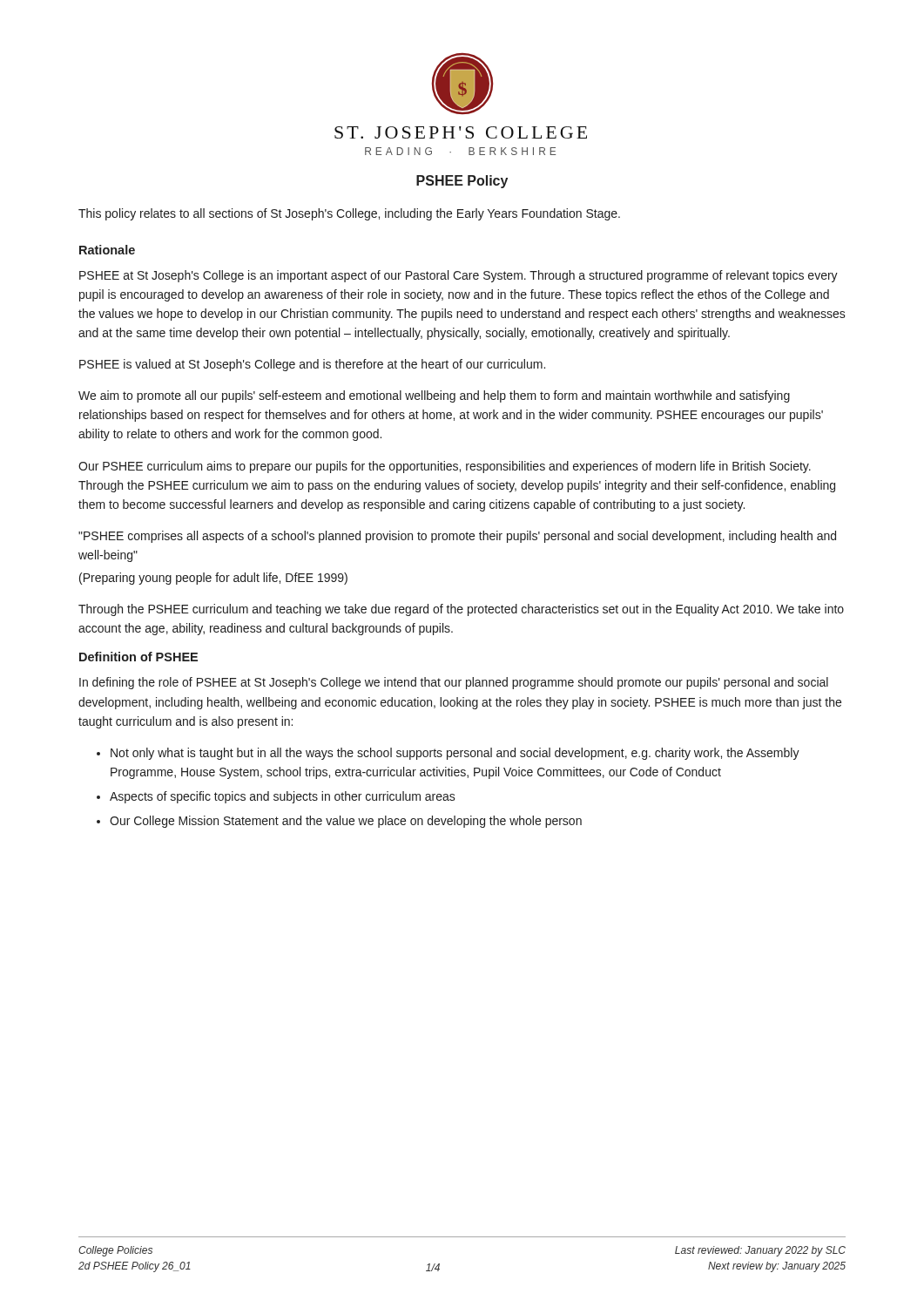Screen dimensions: 1307x924
Task: Click on the element starting "In defining the"
Action: [460, 702]
